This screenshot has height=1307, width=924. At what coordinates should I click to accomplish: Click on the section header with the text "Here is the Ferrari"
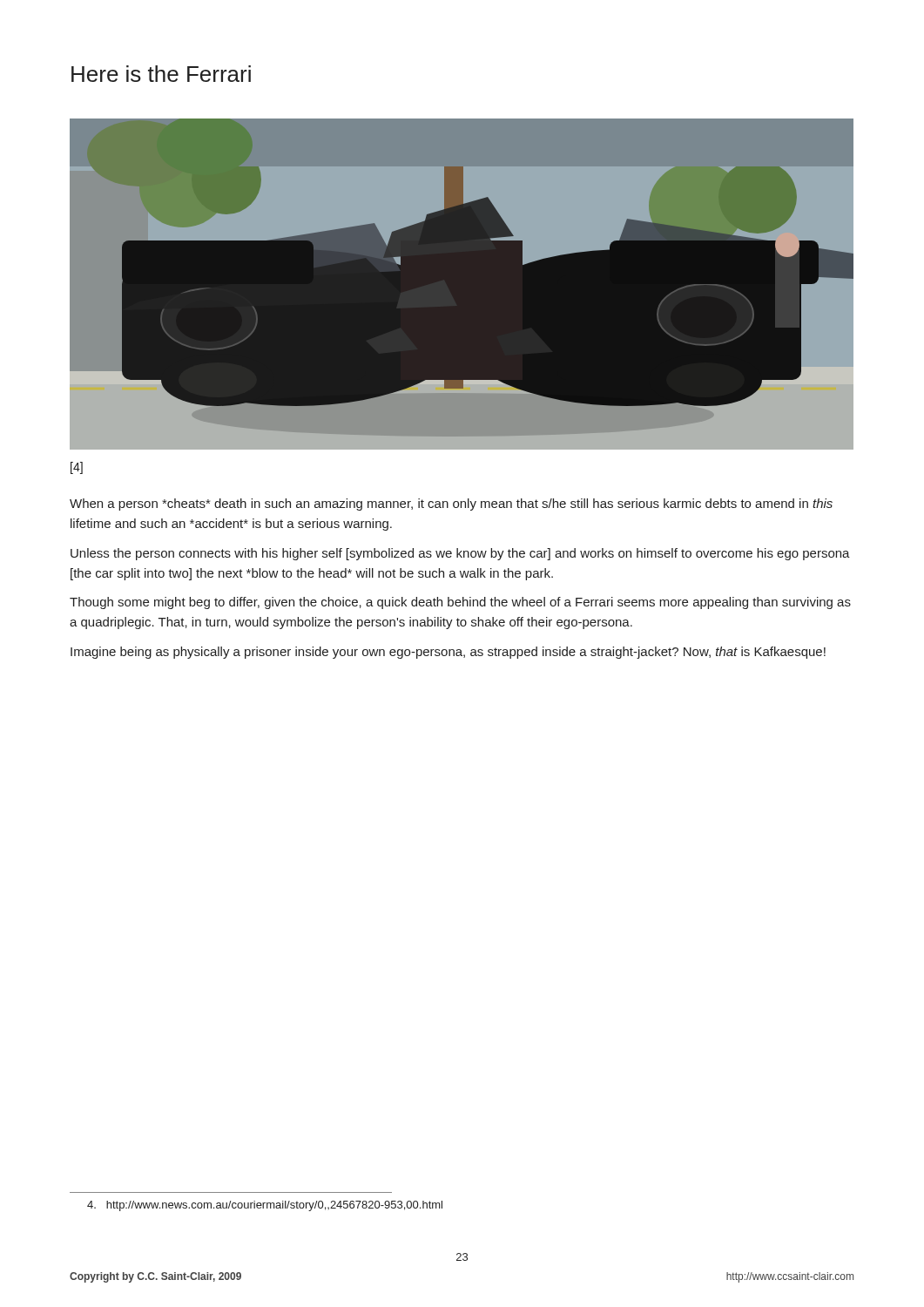[161, 74]
